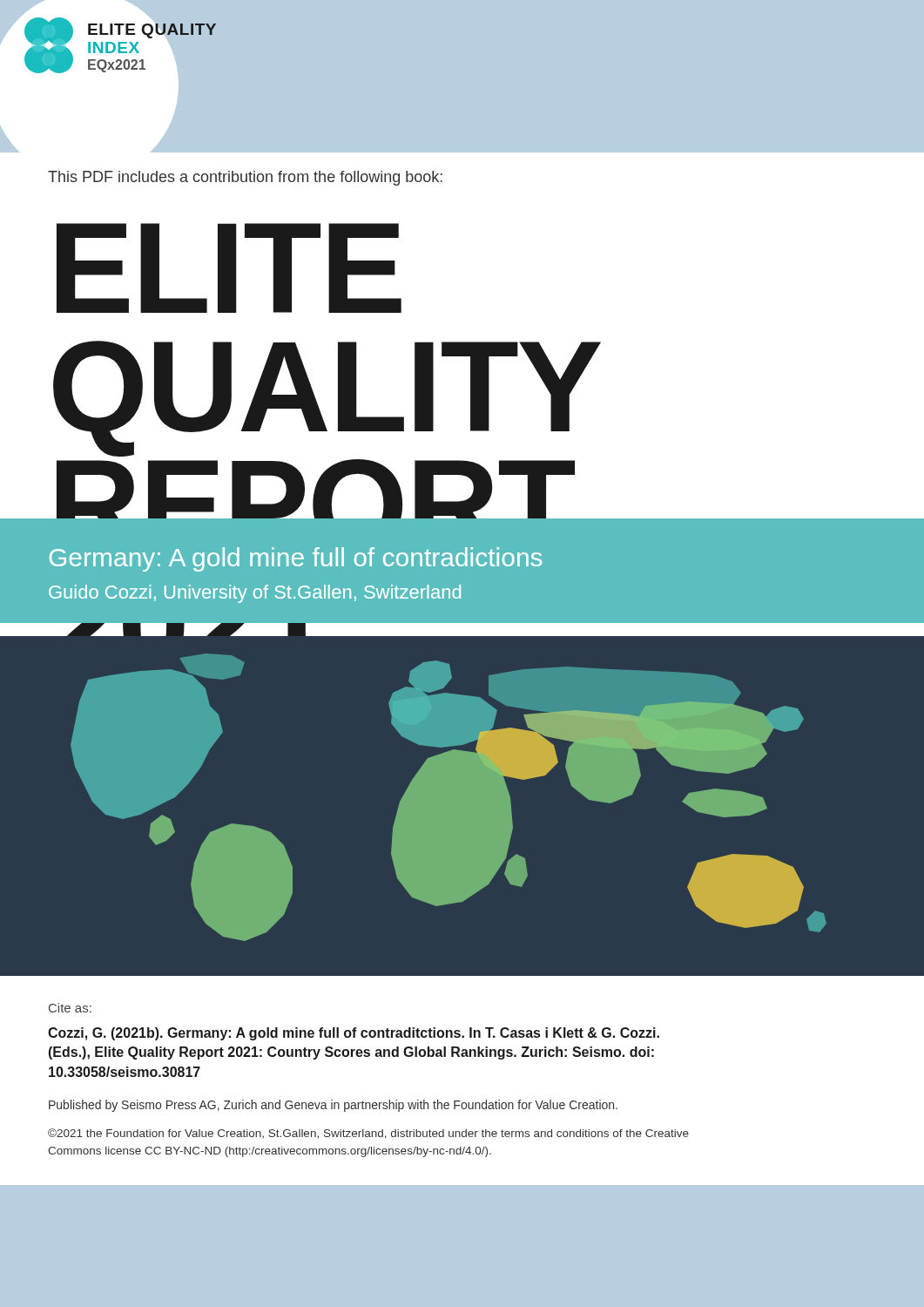This screenshot has width=924, height=1307.
Task: Locate the text "Cite as:"
Action: (x=70, y=1008)
